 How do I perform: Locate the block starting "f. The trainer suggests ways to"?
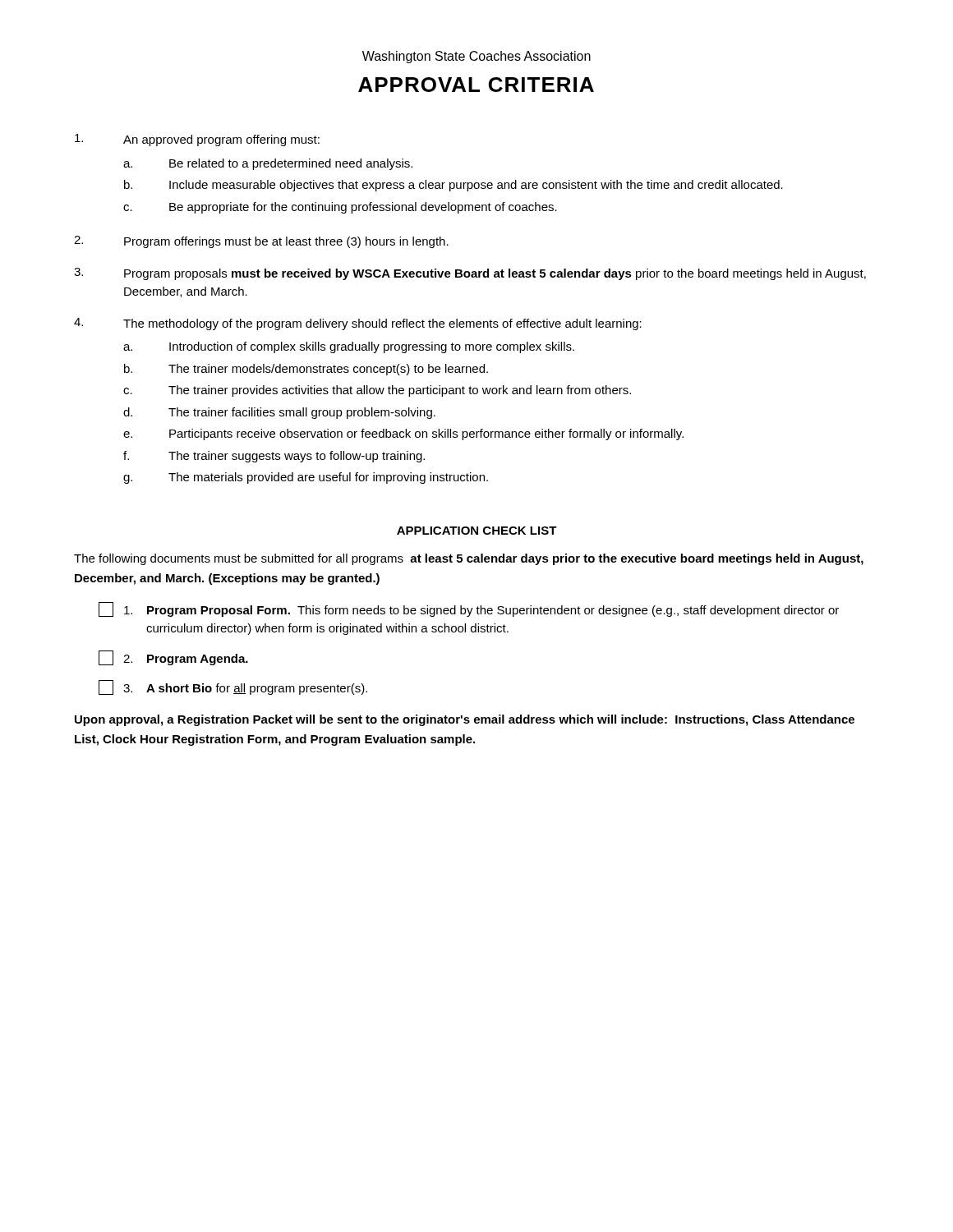tap(274, 457)
